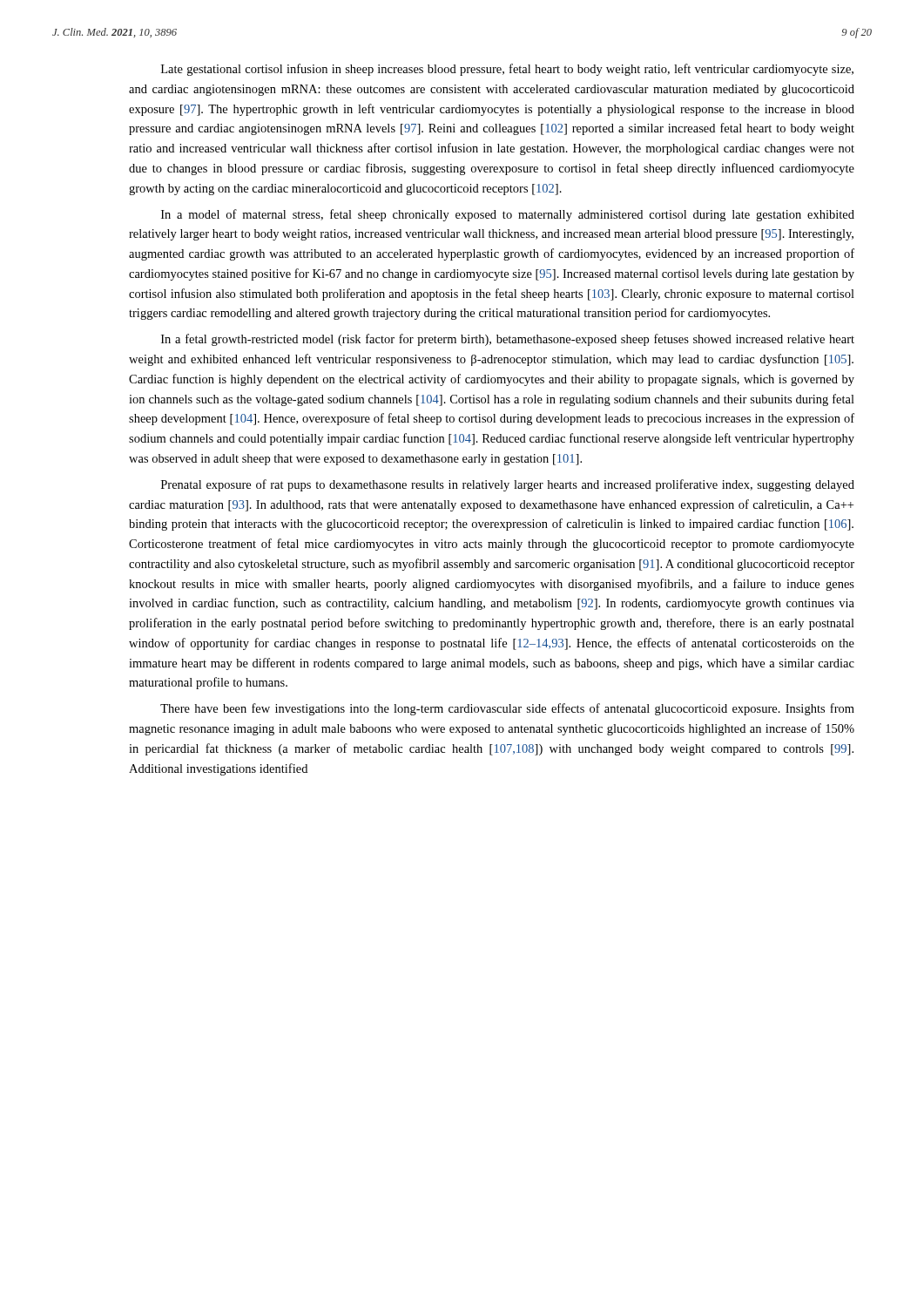Point to the text starting "Prenatal exposure of rat pups to dexamethasone results"
The image size is (924, 1307).
click(492, 584)
